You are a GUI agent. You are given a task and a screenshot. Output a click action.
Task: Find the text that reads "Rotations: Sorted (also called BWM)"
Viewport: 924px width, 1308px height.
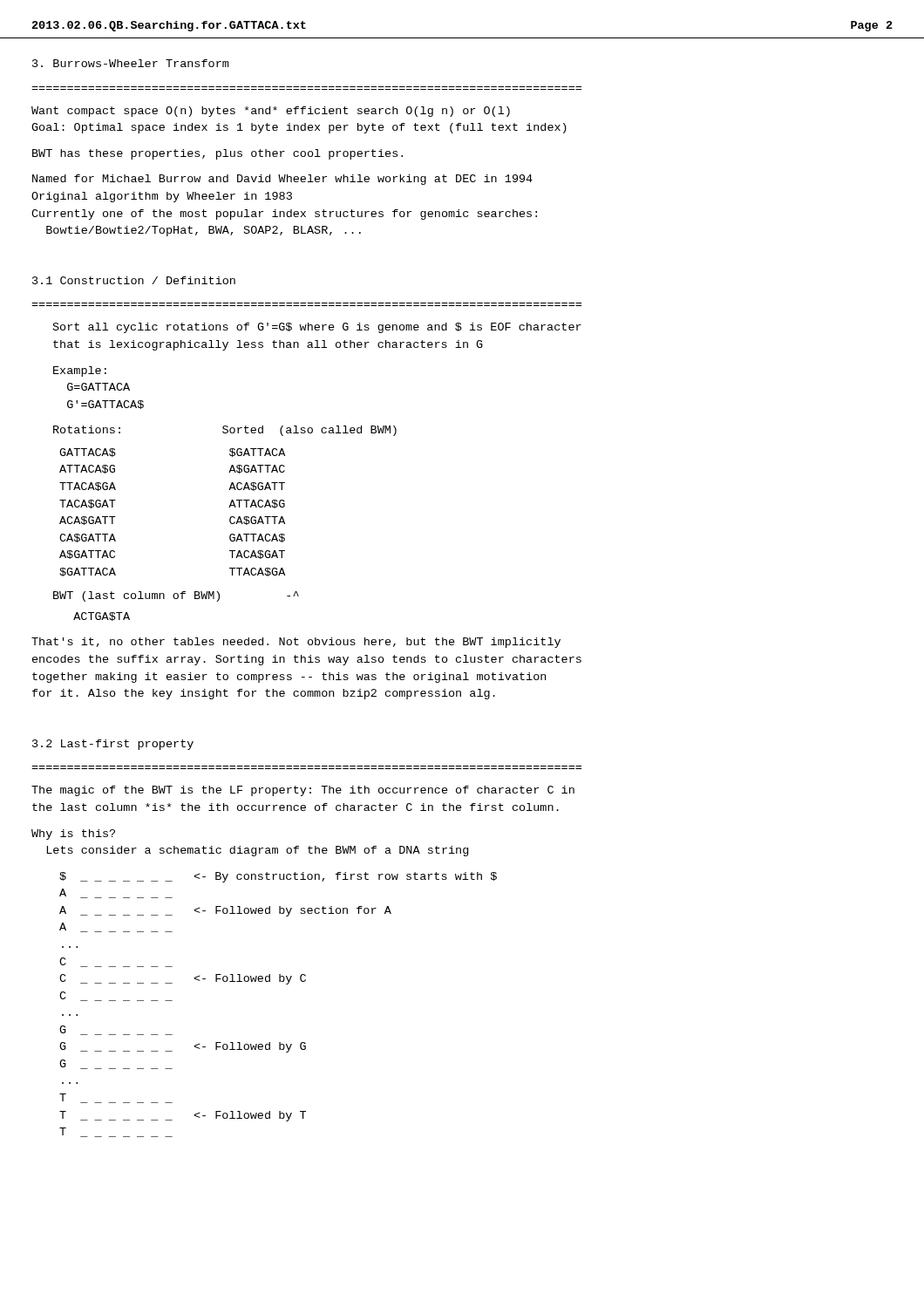tap(225, 431)
